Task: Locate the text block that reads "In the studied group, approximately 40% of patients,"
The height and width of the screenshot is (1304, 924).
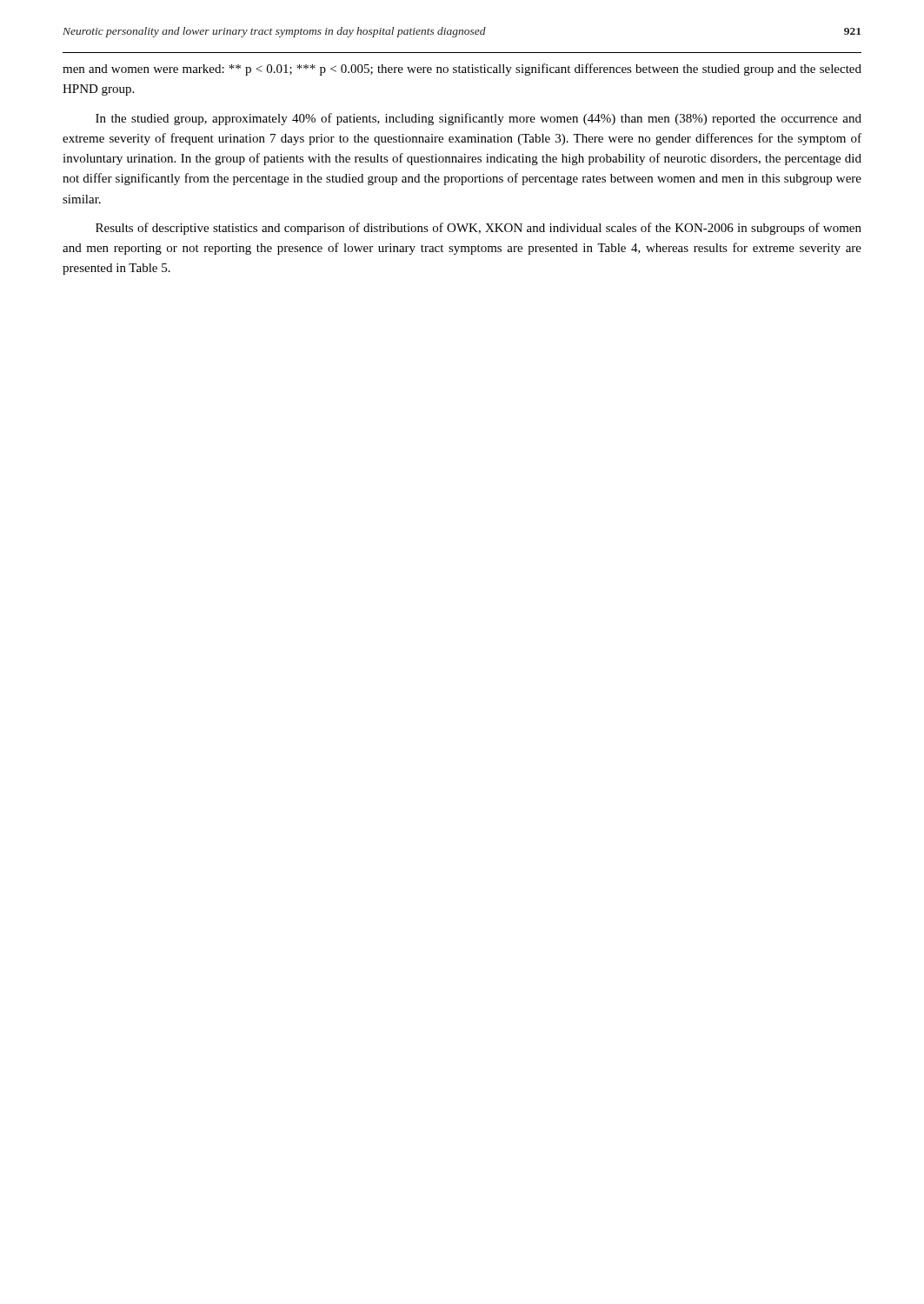Action: [x=462, y=158]
